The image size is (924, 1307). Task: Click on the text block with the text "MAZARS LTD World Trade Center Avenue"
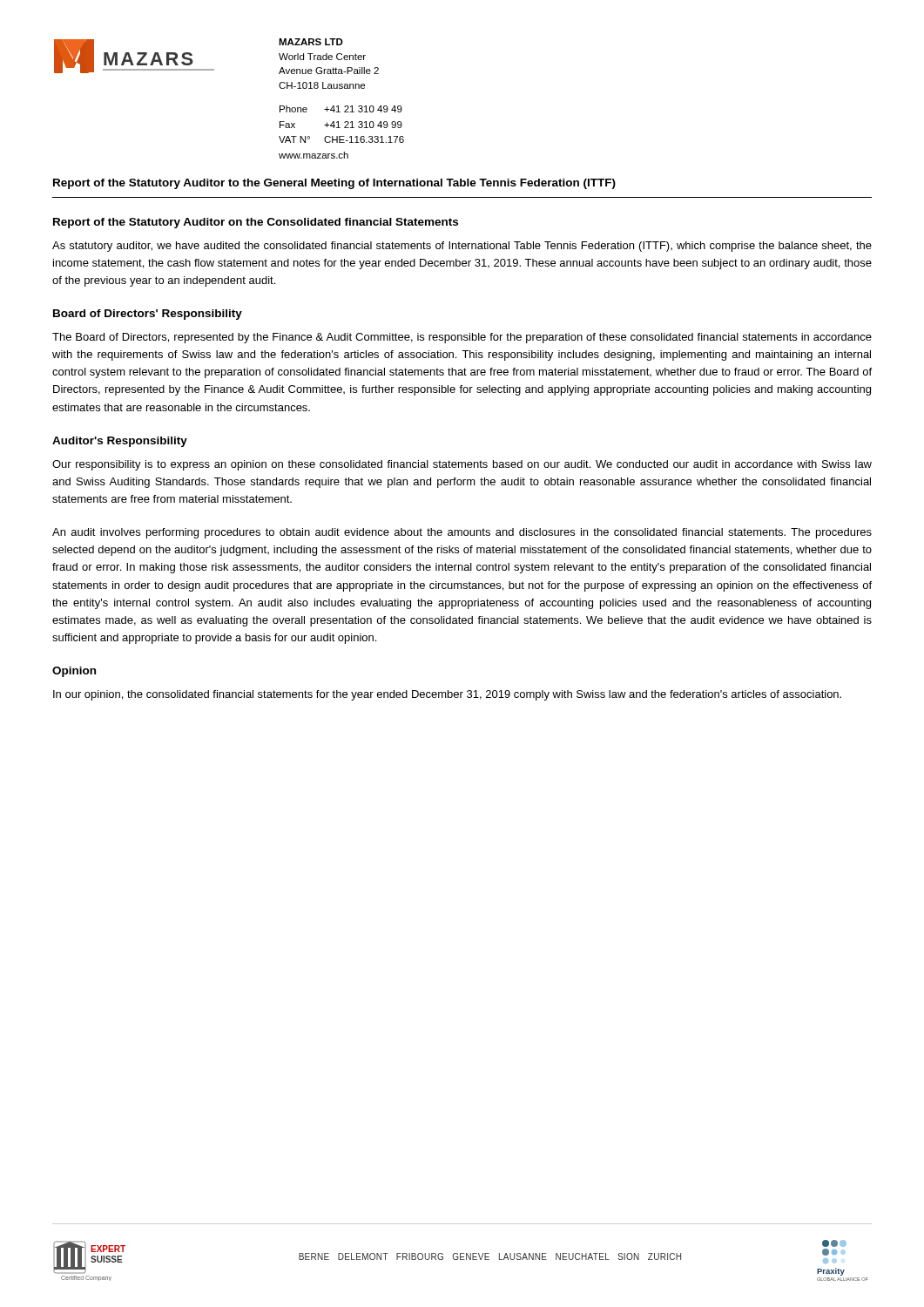tap(341, 99)
